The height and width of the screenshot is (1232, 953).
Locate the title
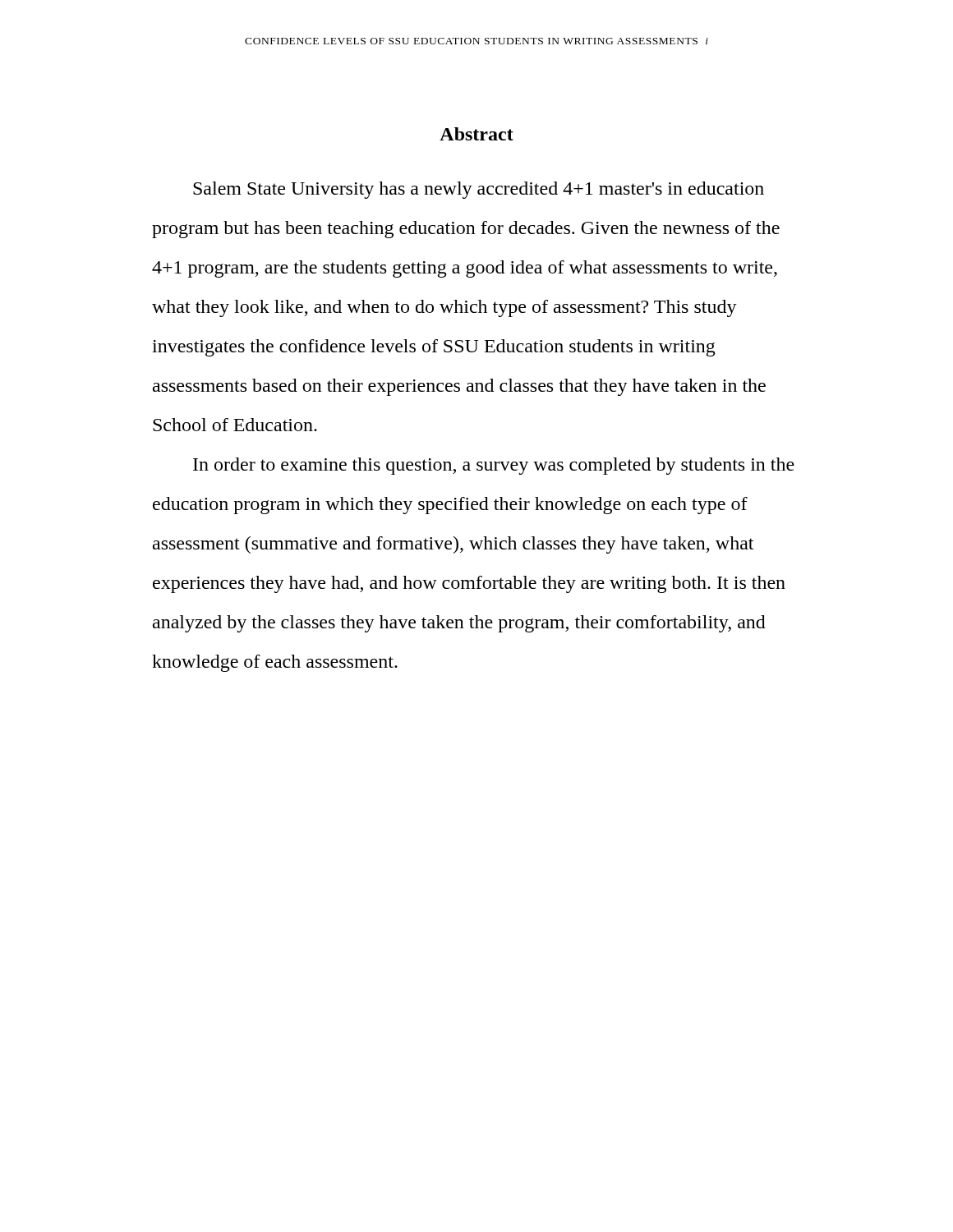[x=476, y=134]
